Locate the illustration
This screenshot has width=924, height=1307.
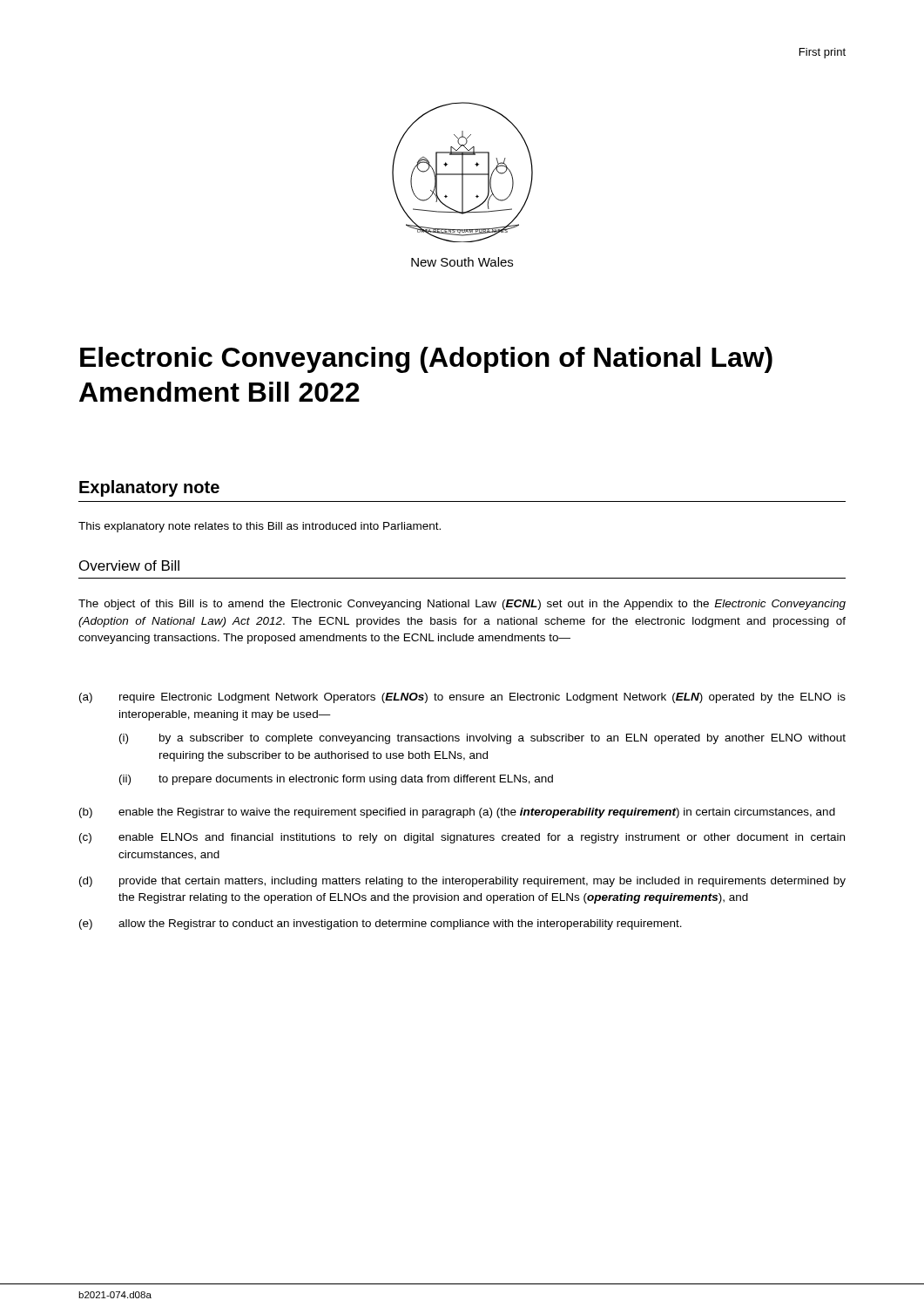[462, 170]
